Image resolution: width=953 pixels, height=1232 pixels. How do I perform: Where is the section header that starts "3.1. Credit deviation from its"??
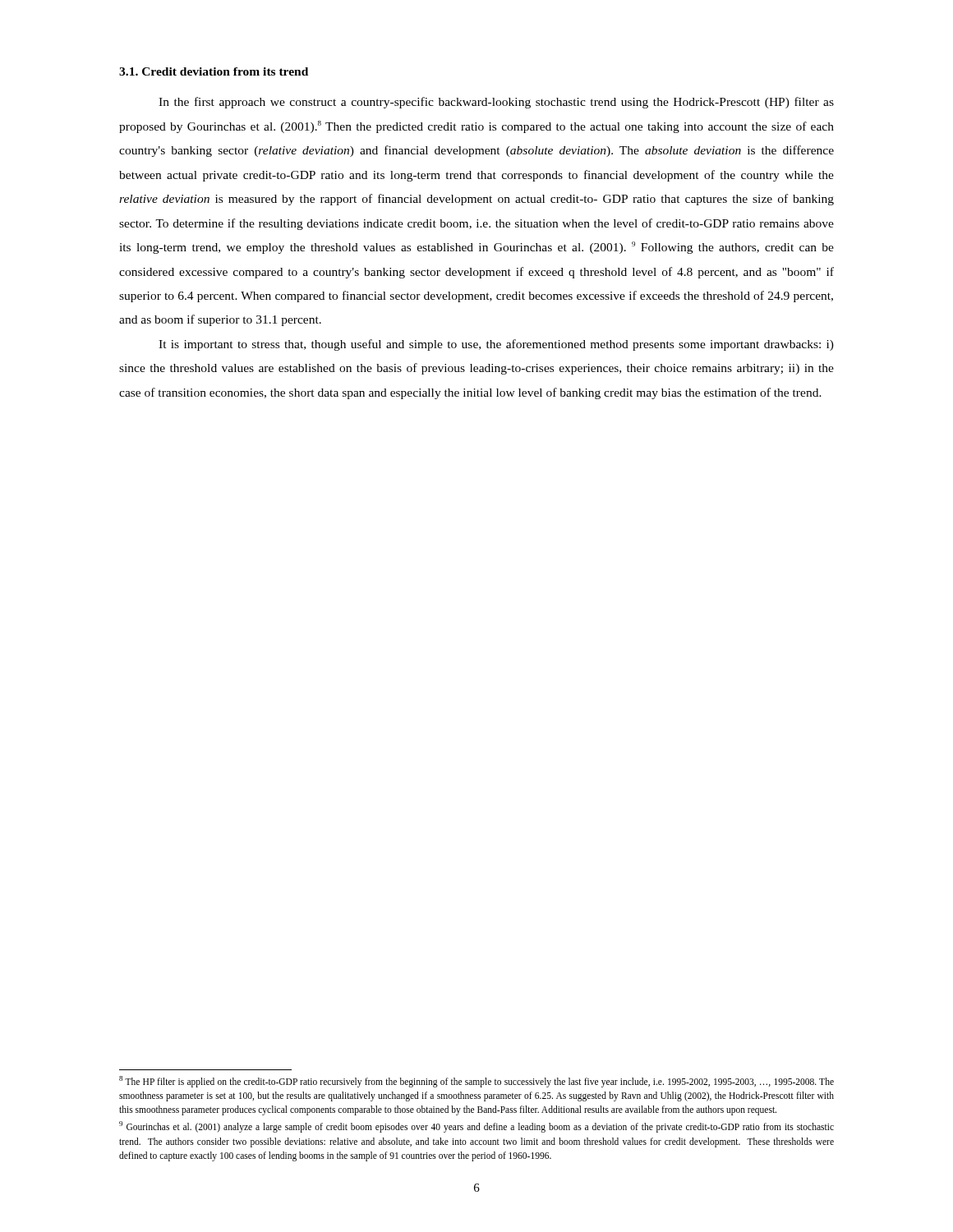(x=214, y=71)
